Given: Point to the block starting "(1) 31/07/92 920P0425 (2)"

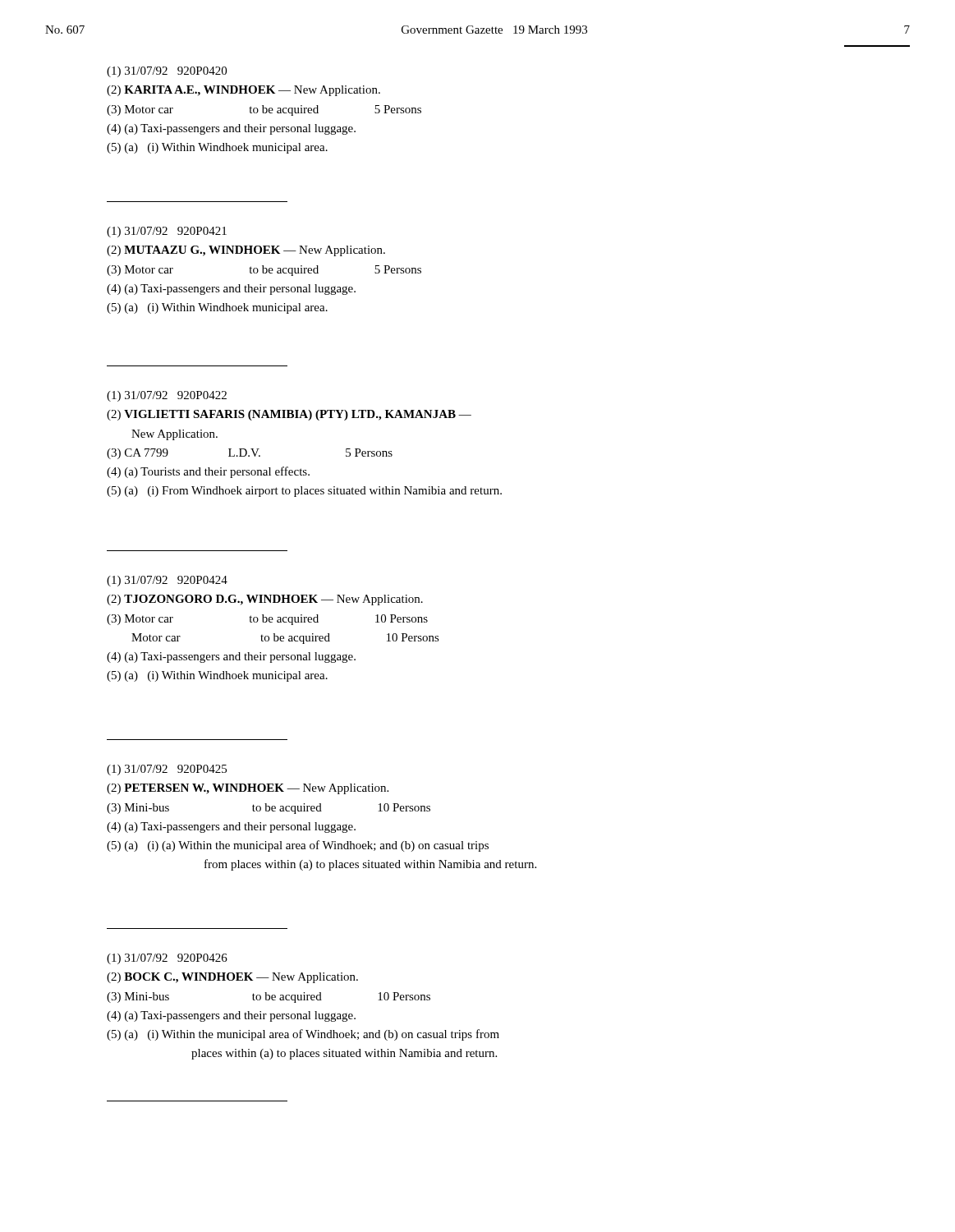Looking at the screenshot, I should (x=167, y=770).
